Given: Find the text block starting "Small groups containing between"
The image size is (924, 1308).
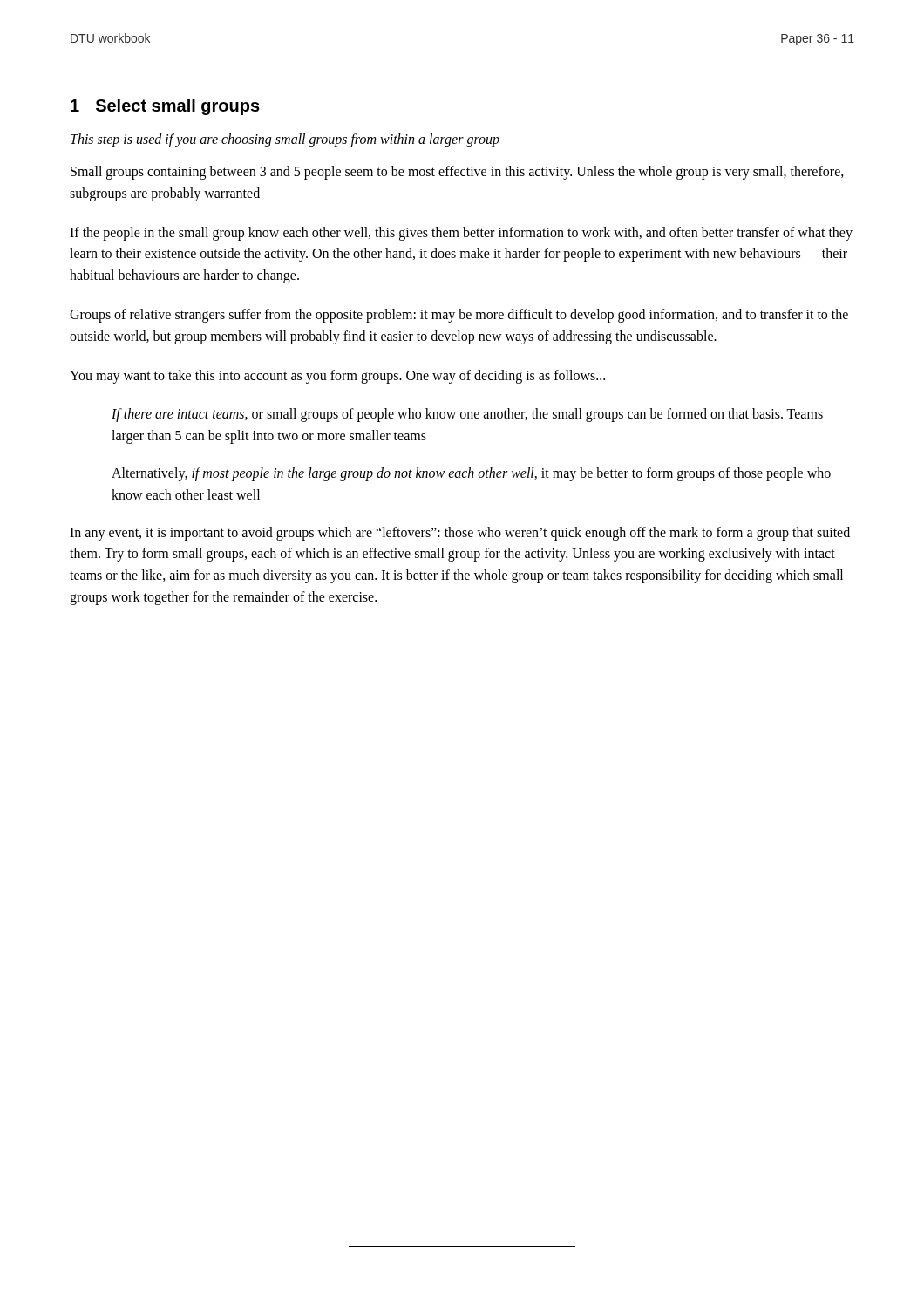Looking at the screenshot, I should point(457,182).
